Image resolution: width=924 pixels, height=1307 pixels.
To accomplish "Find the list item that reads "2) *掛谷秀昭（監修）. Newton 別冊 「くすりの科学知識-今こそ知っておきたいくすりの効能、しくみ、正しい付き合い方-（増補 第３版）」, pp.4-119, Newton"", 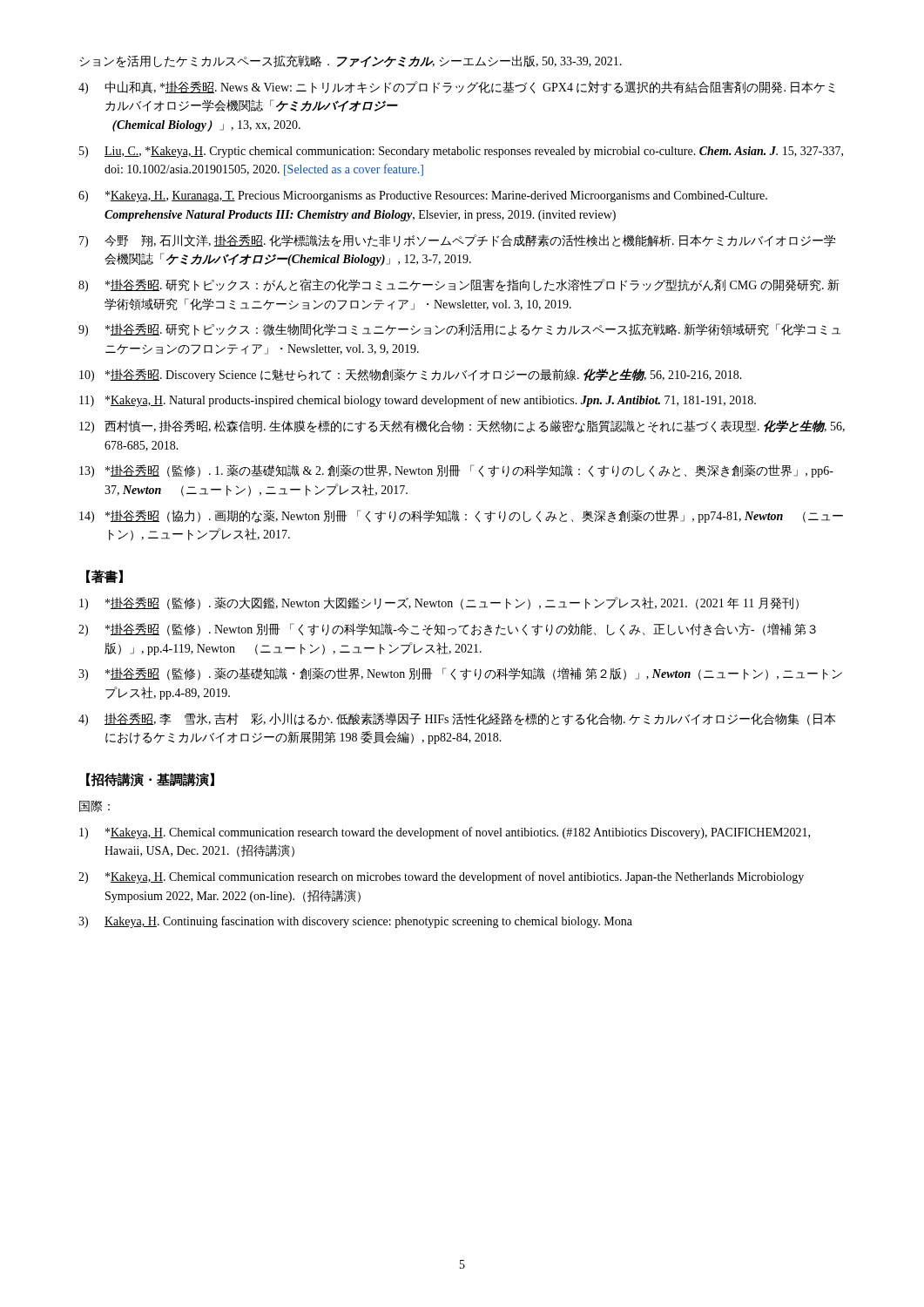I will (x=462, y=639).
